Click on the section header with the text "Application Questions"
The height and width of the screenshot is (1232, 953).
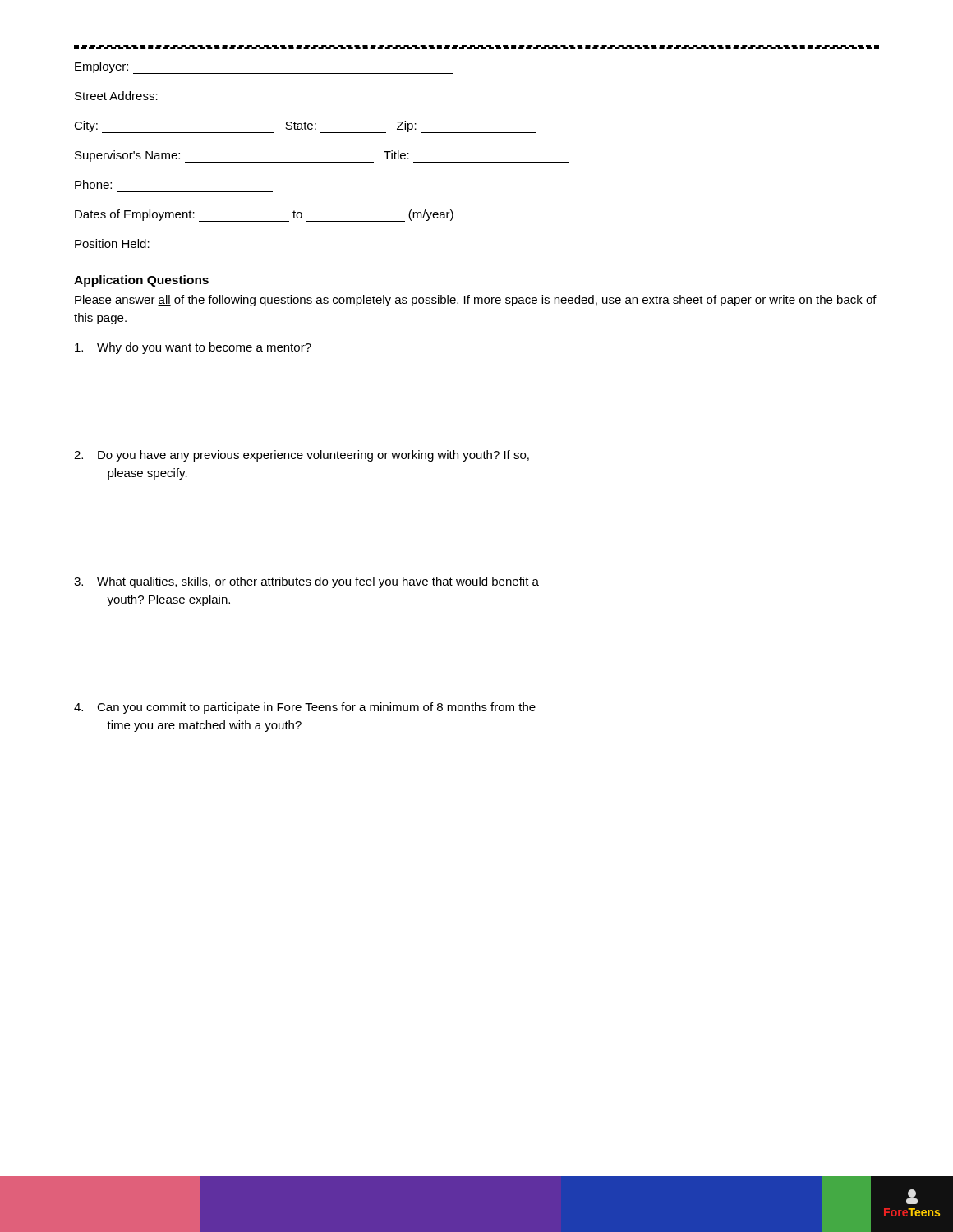(x=142, y=280)
